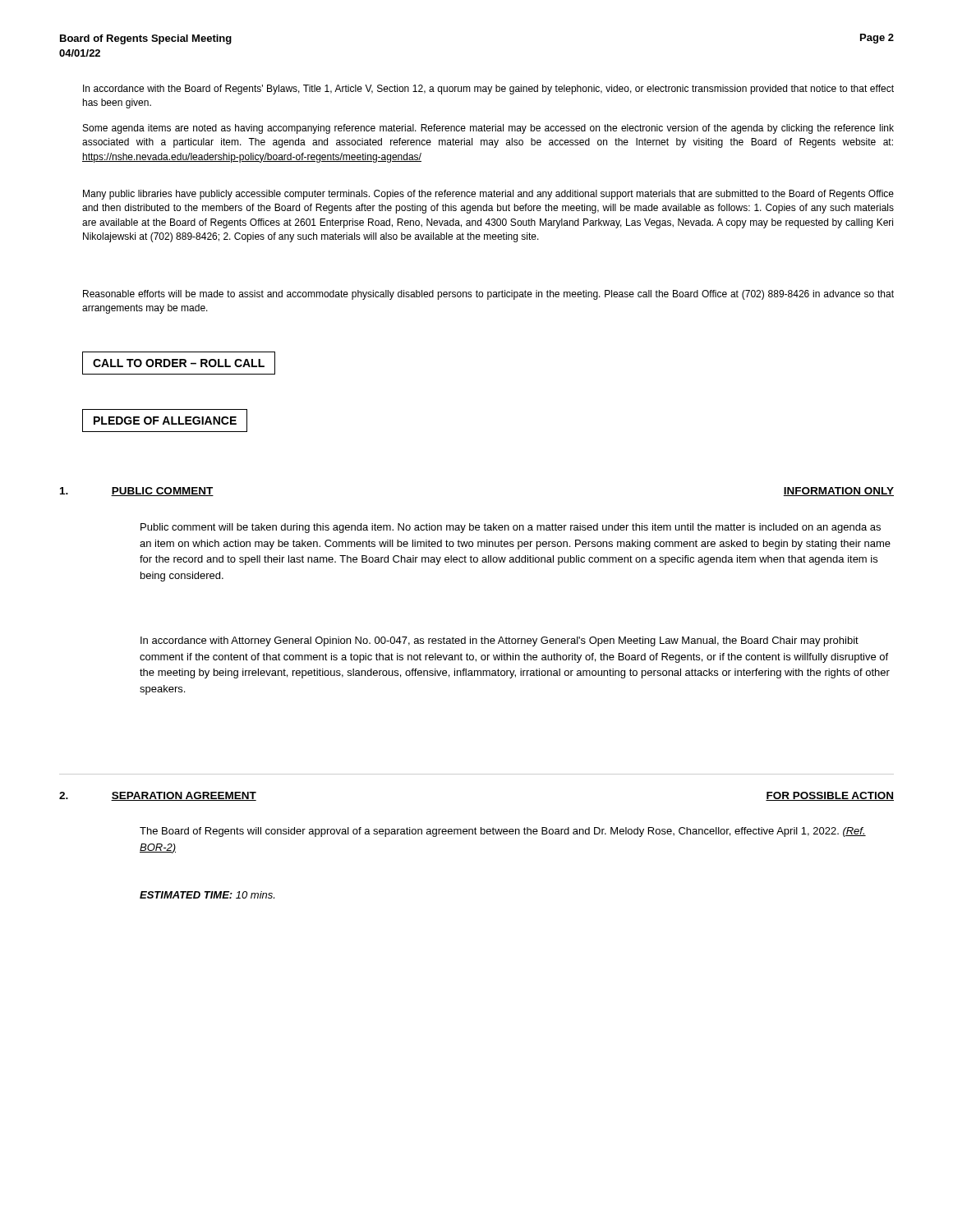Click on the text block starting "2. SEPARATION AGREEMENT FOR POSSIBLE ACTION"
The height and width of the screenshot is (1232, 953).
[x=62, y=796]
